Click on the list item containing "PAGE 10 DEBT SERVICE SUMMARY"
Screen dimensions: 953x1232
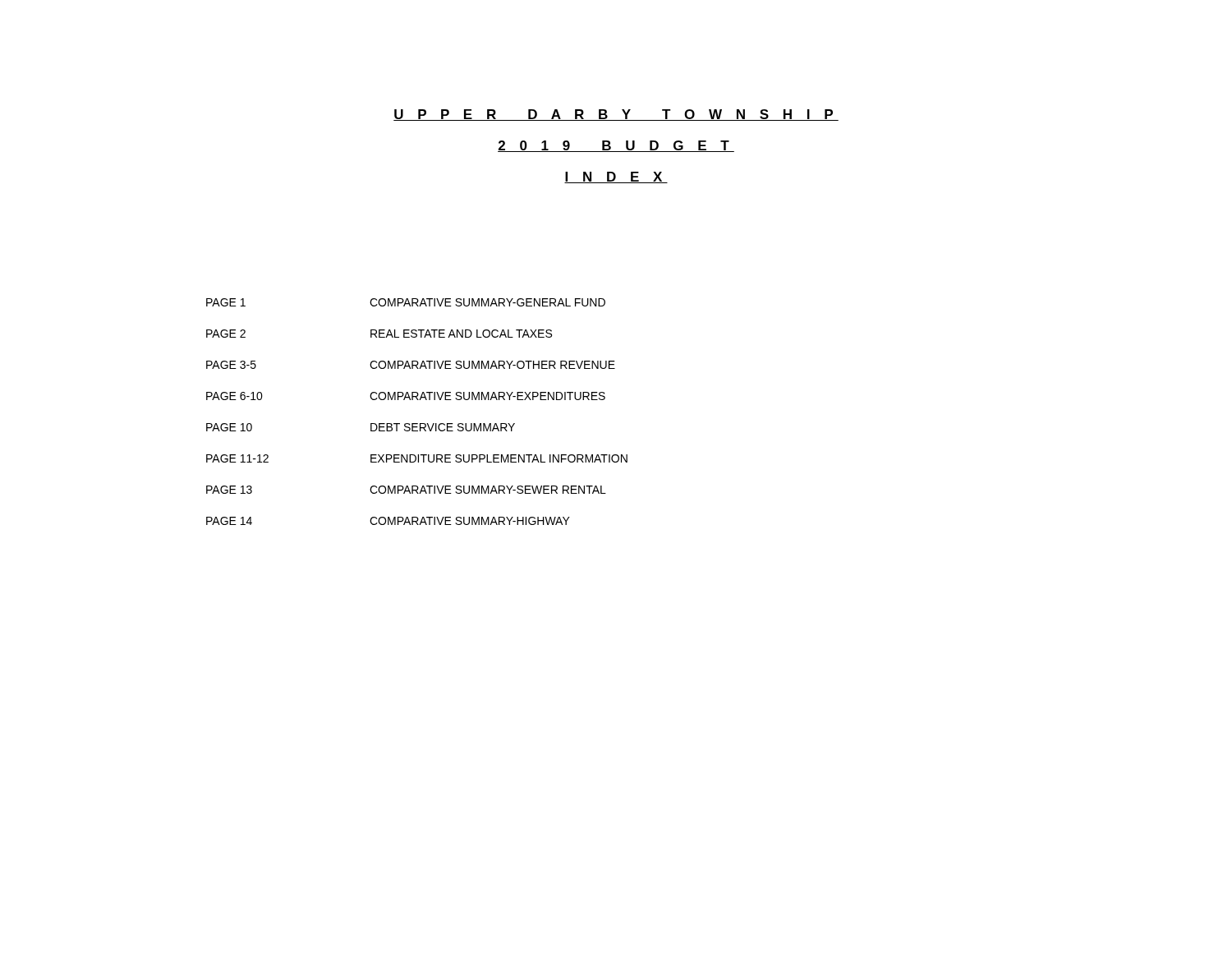pyautogui.click(x=360, y=427)
